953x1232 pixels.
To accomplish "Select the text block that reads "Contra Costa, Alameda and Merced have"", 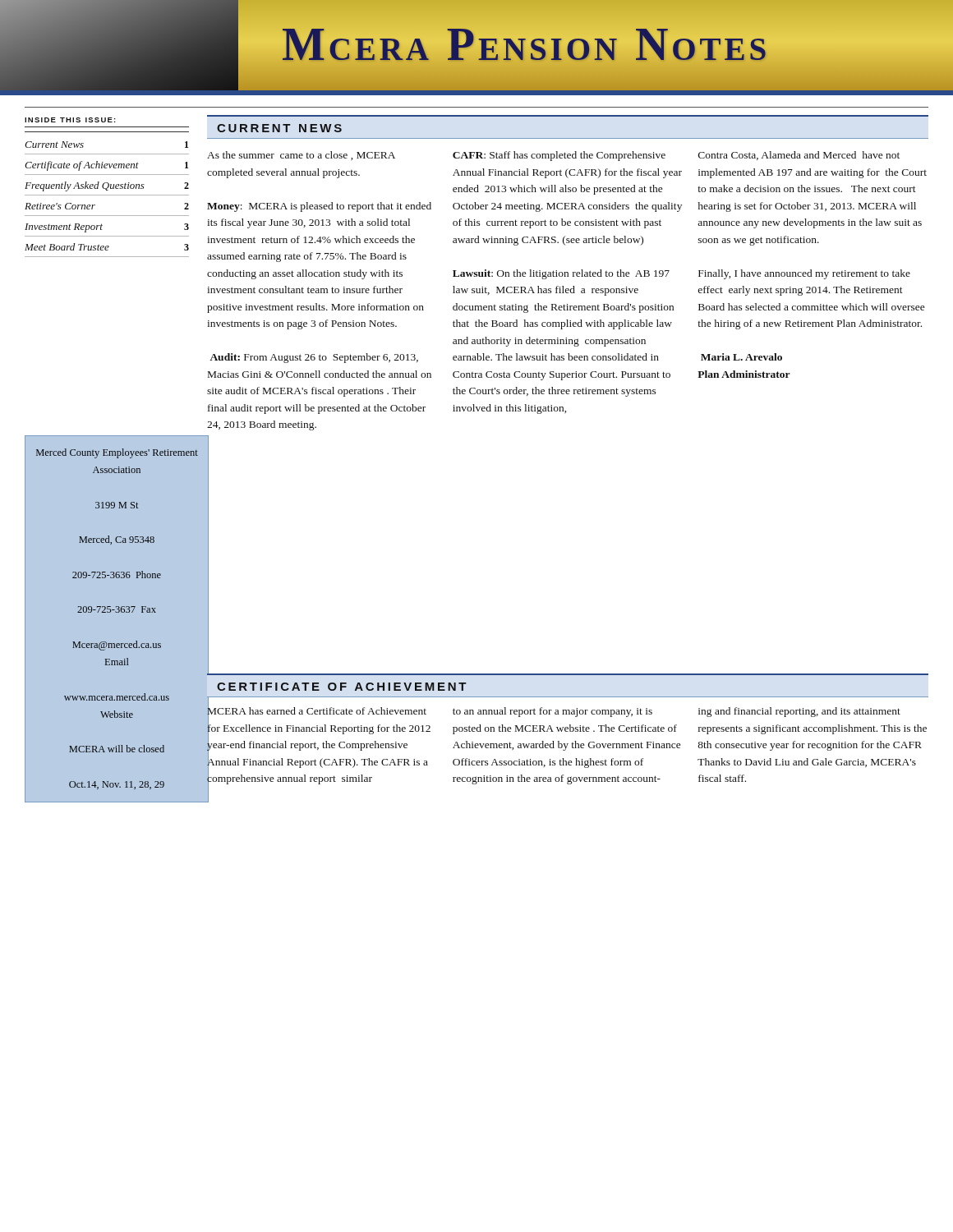I will 812,264.
